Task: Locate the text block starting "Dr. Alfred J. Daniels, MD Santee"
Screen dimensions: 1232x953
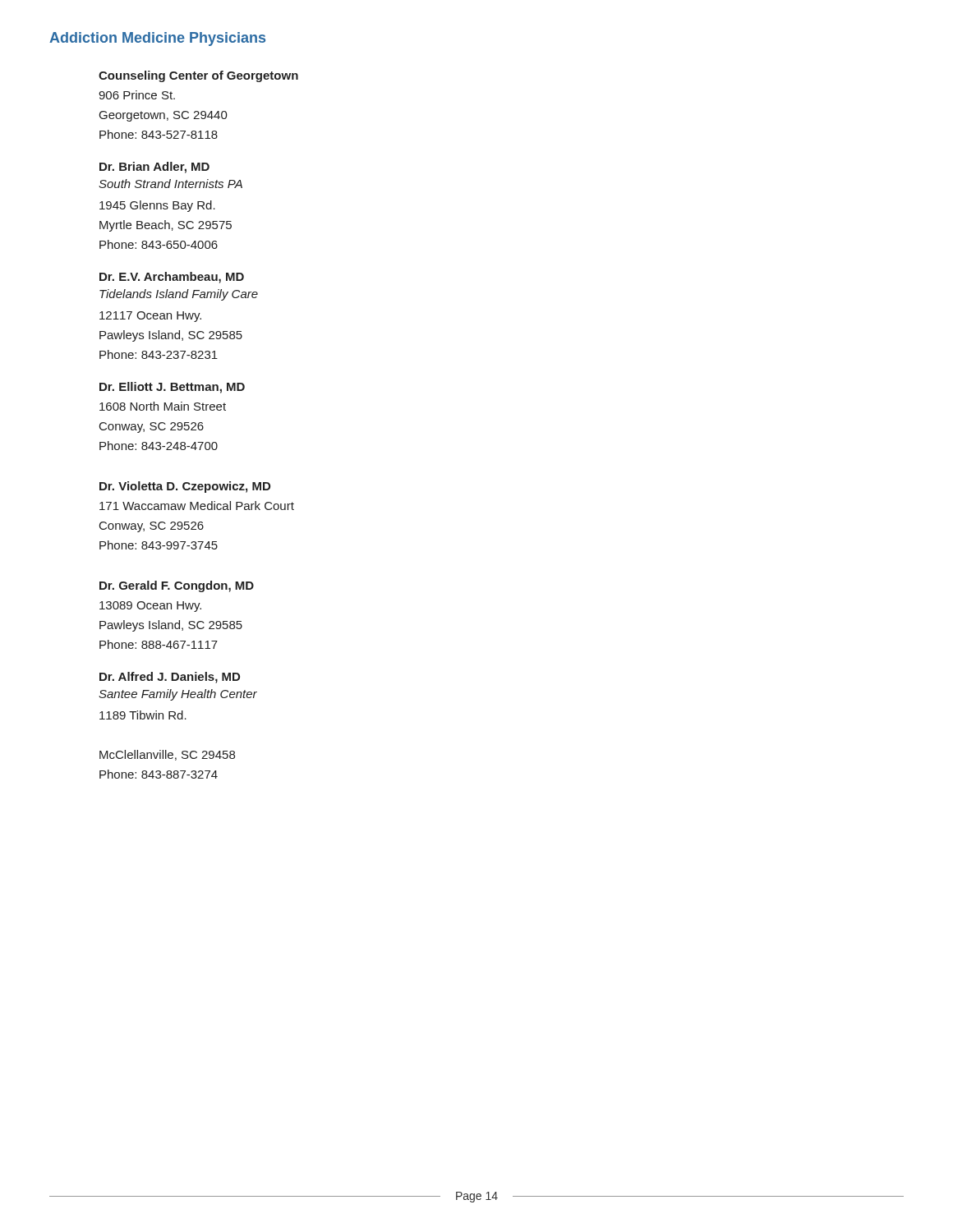Action: coord(170,678)
